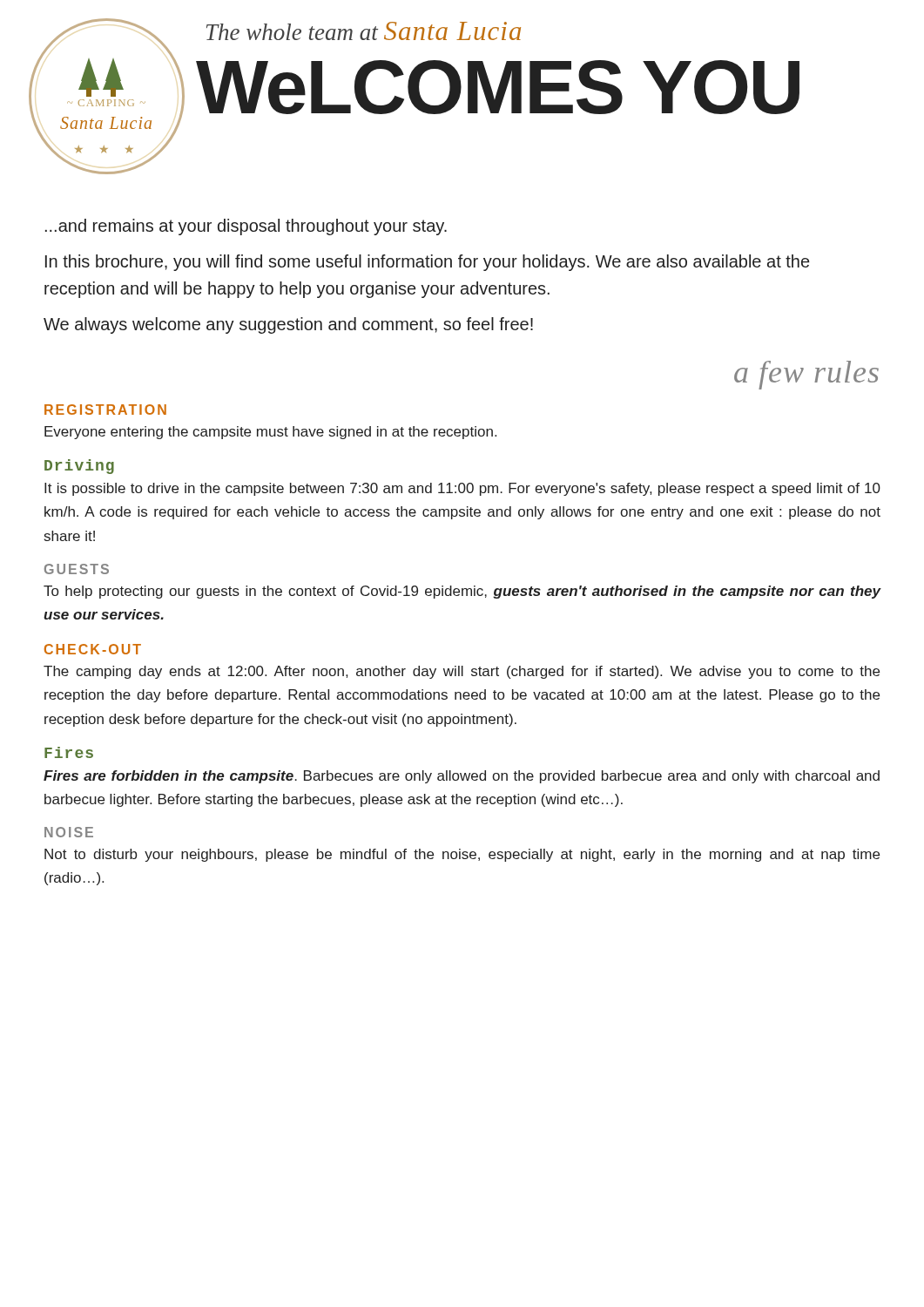Click on the text block containing "It is possible to drive in"

click(462, 512)
